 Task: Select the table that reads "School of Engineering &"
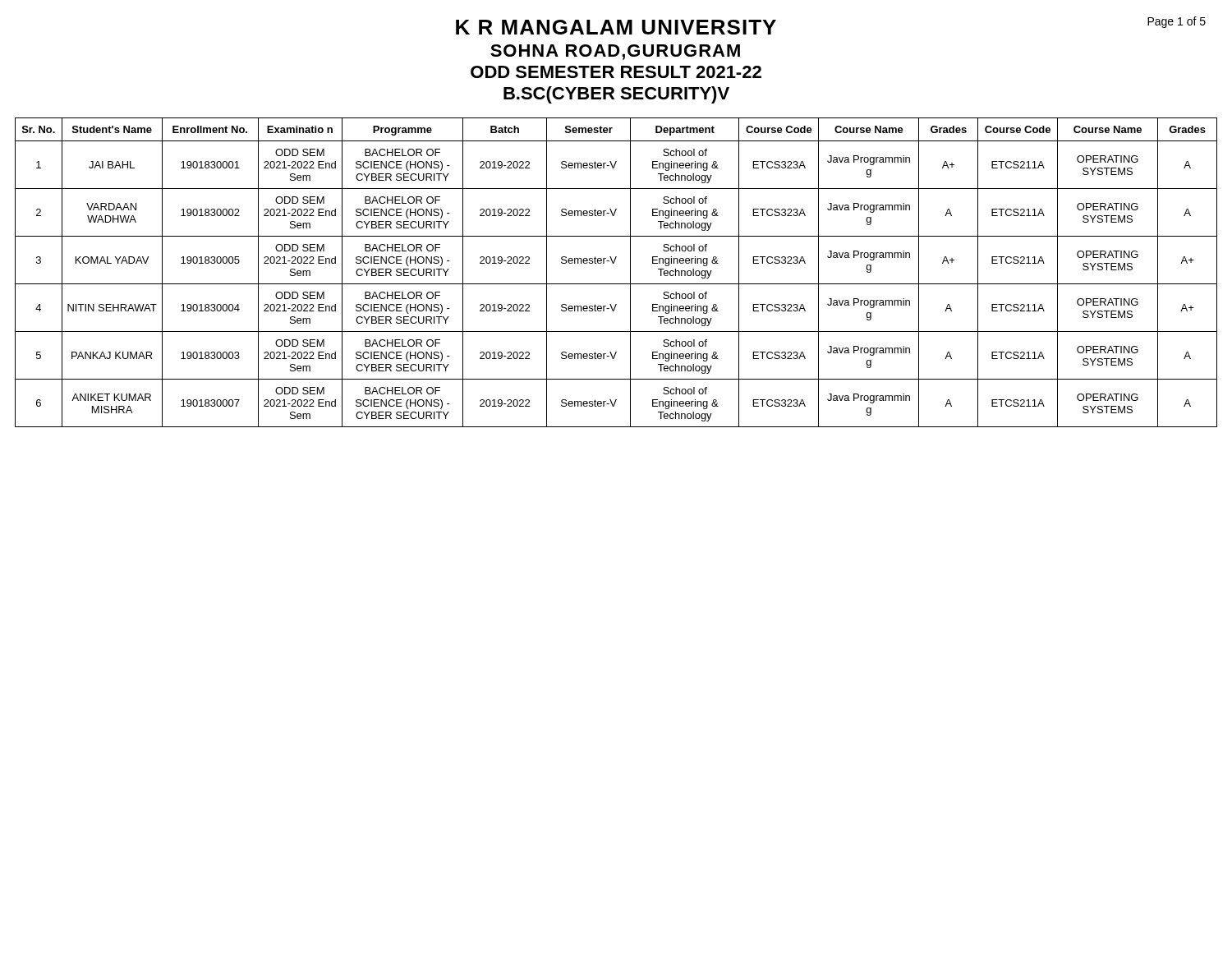click(x=616, y=272)
